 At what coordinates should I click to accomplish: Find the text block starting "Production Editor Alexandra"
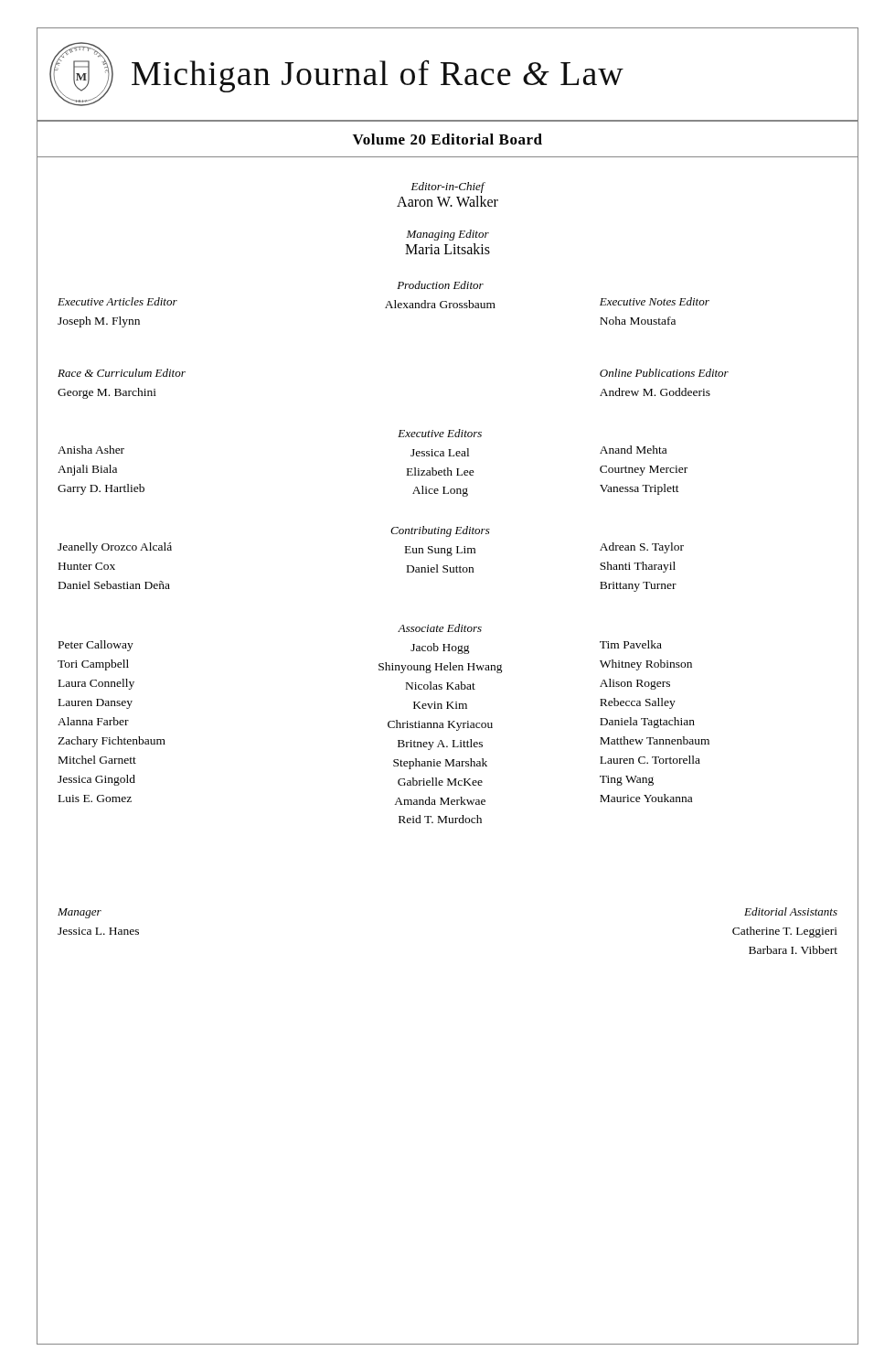440,295
